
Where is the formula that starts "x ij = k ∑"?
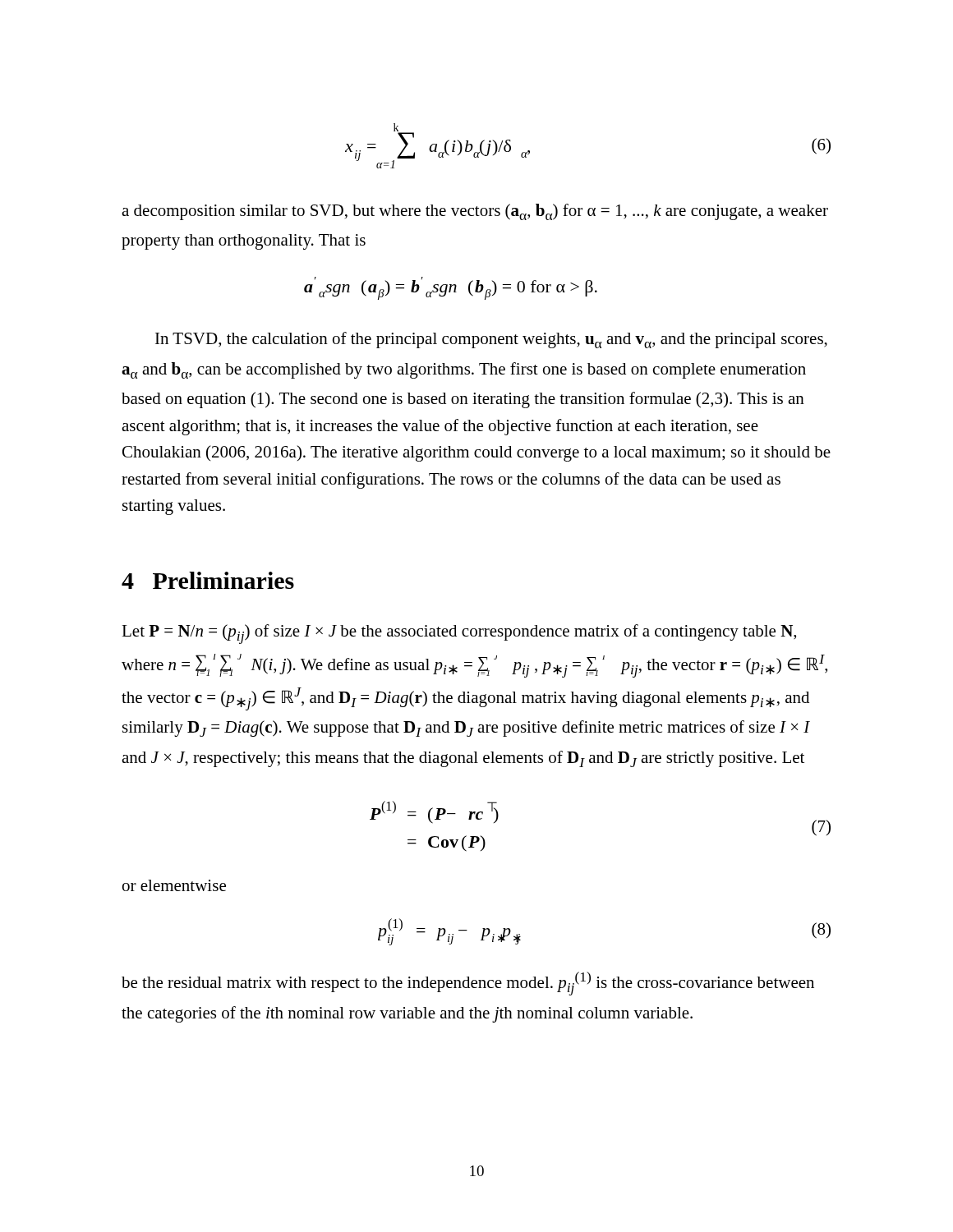pos(405,147)
